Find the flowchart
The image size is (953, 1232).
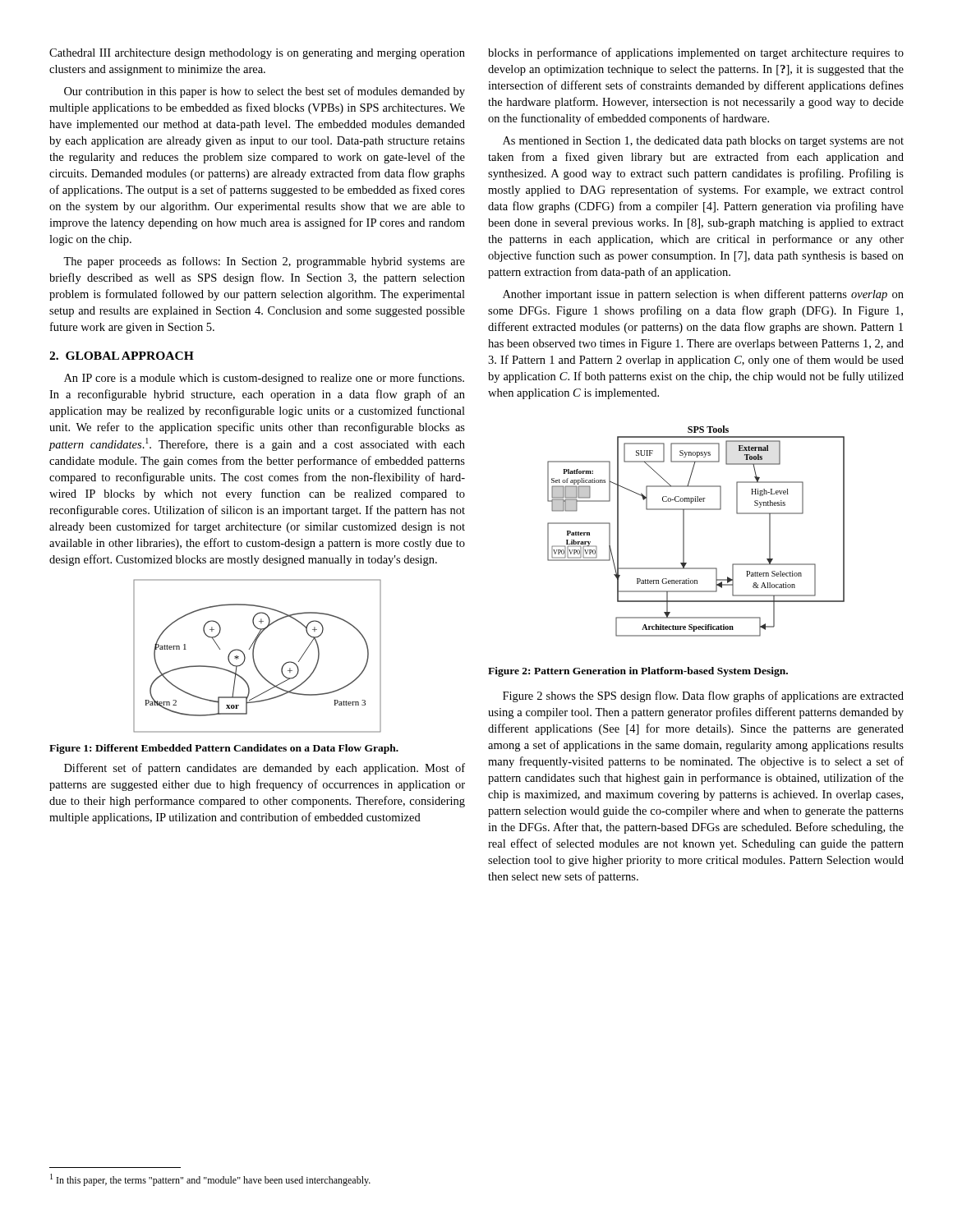696,536
